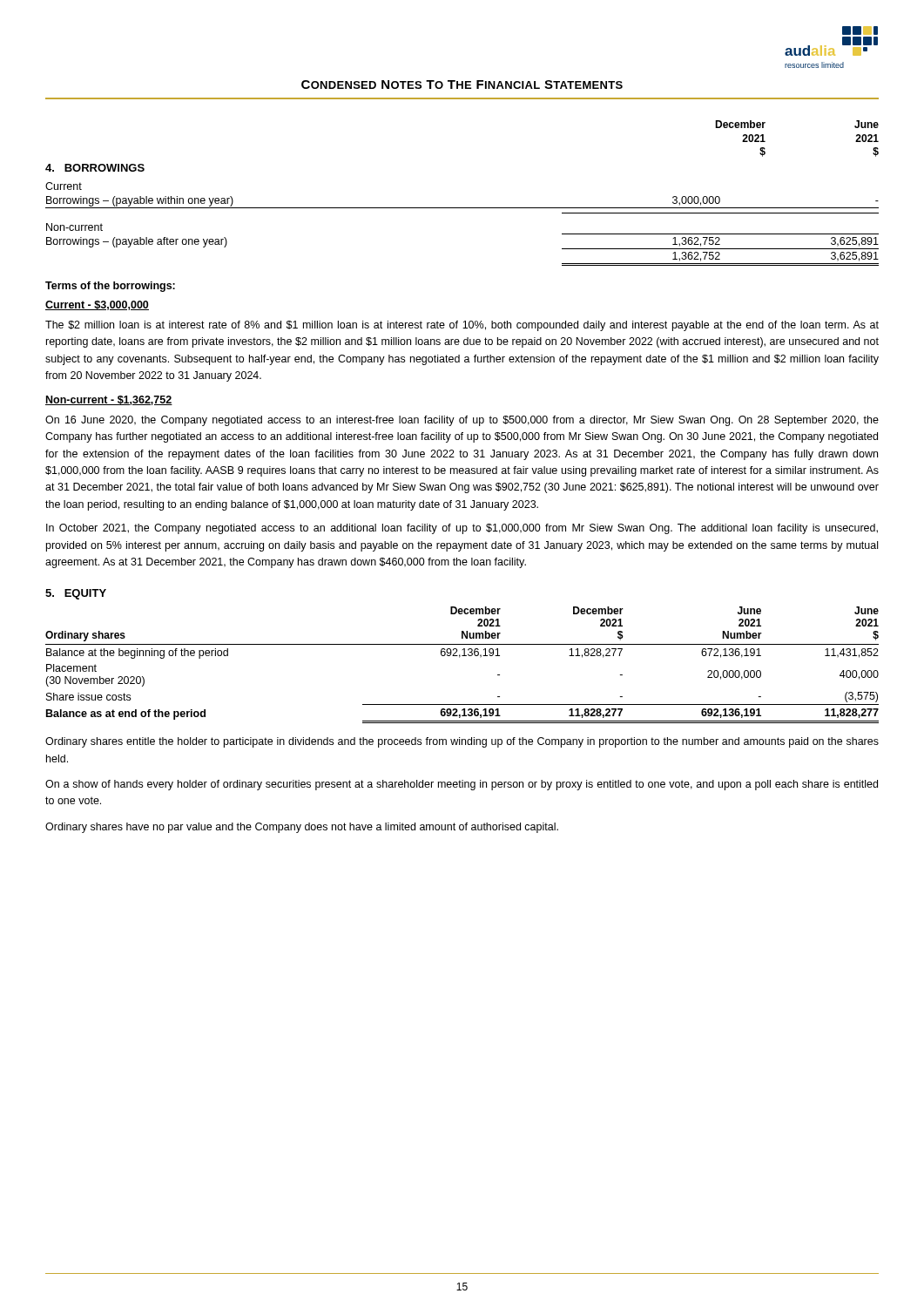Find the text block containing "Ordinary shares have no par value and the"
924x1307 pixels.
coord(302,827)
